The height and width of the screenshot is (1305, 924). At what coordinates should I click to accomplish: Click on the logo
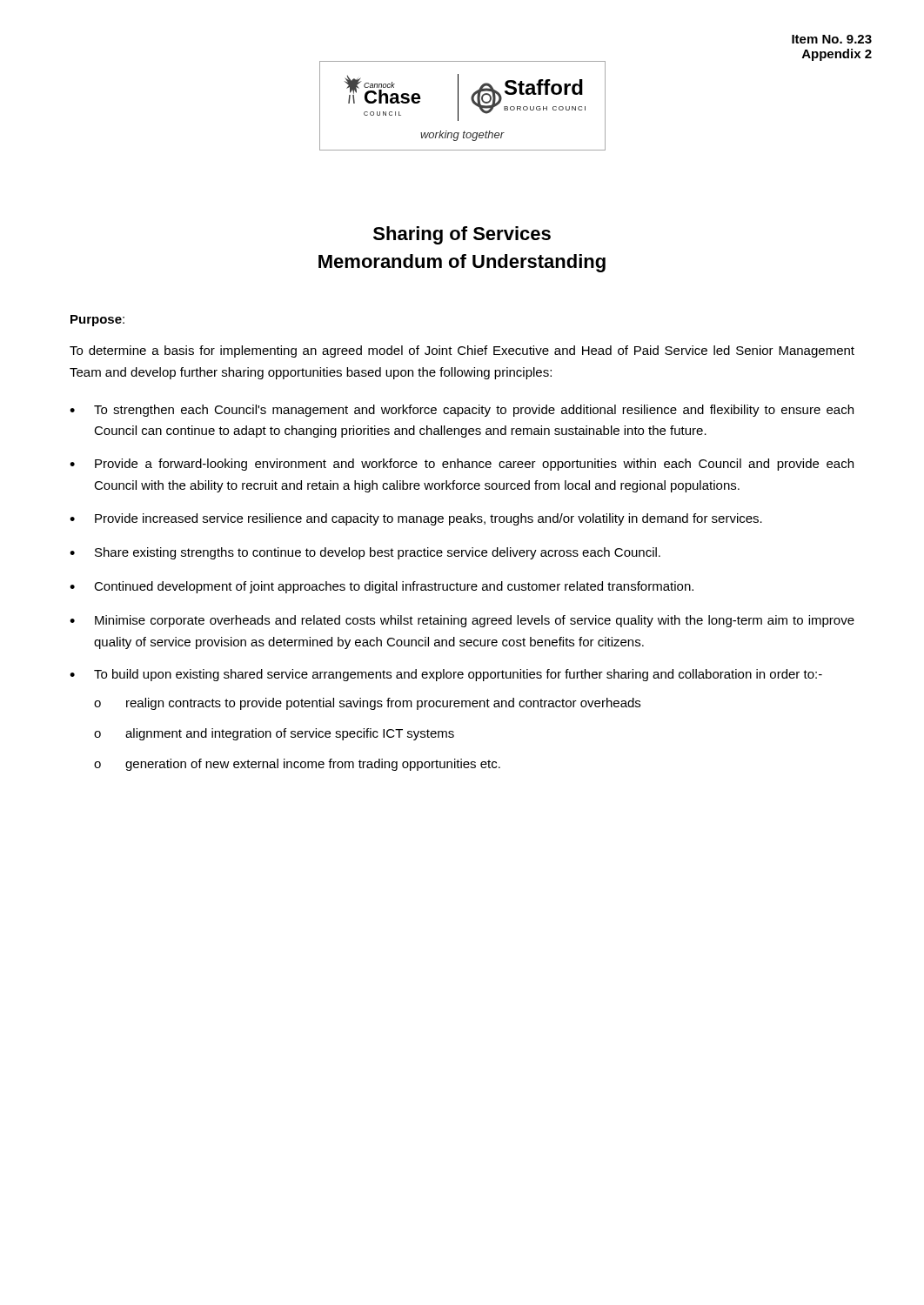462,106
